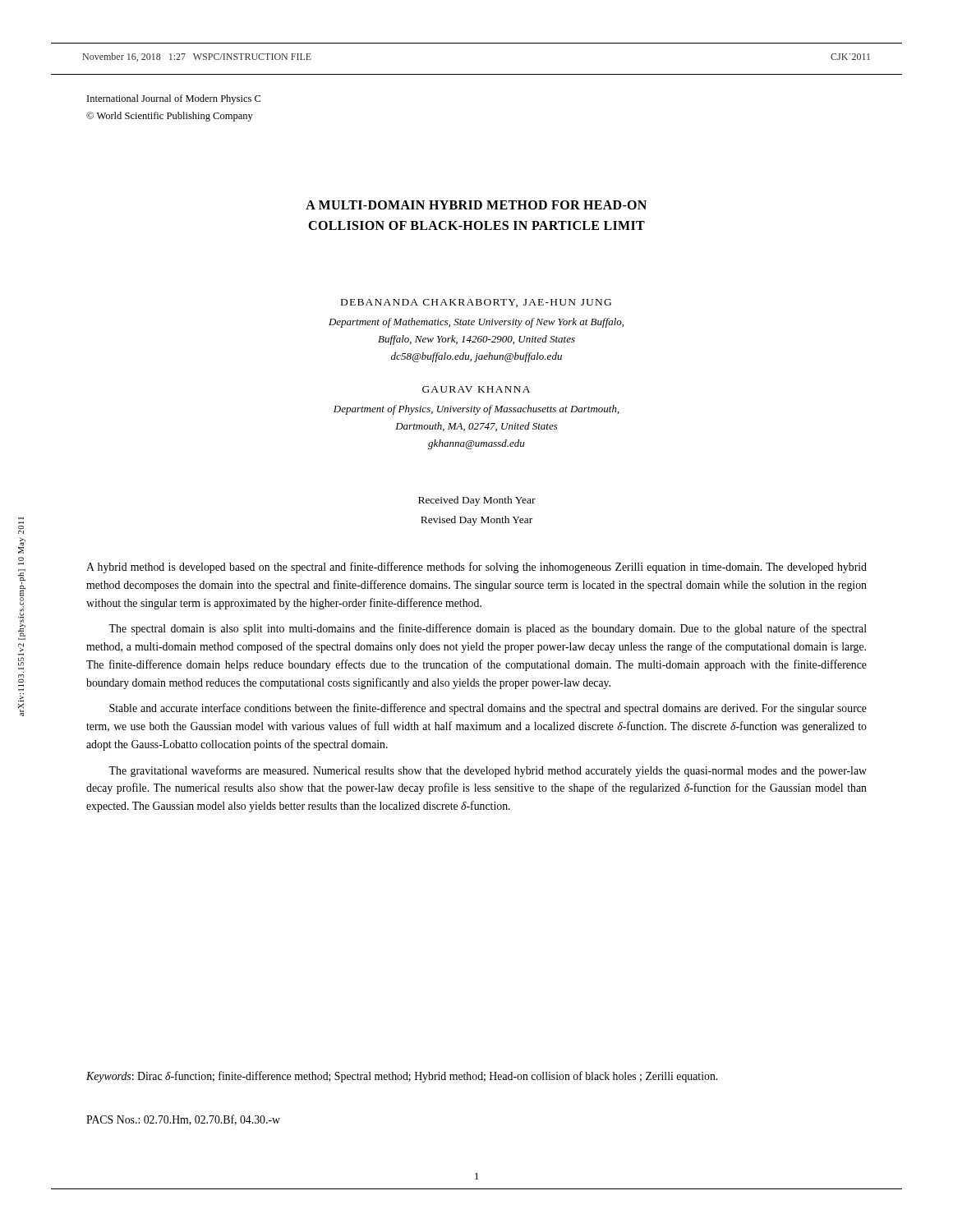The width and height of the screenshot is (953, 1232).
Task: Locate the text block with the text "DEBANANDA CHAKRABORTY, JAE-HUN JUNG Department of Mathematics, State"
Action: point(476,303)
